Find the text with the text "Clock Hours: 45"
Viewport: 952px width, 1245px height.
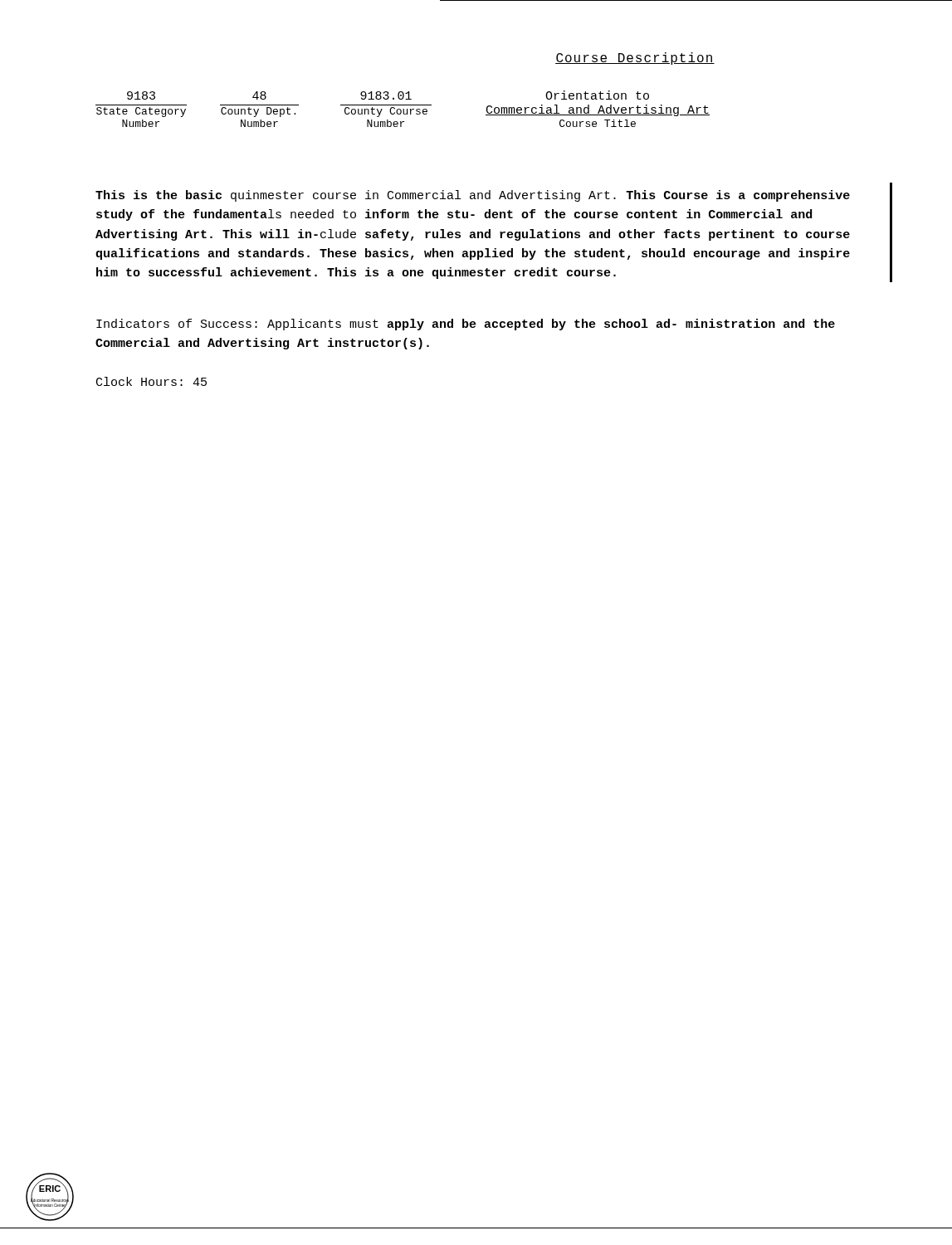tap(152, 383)
